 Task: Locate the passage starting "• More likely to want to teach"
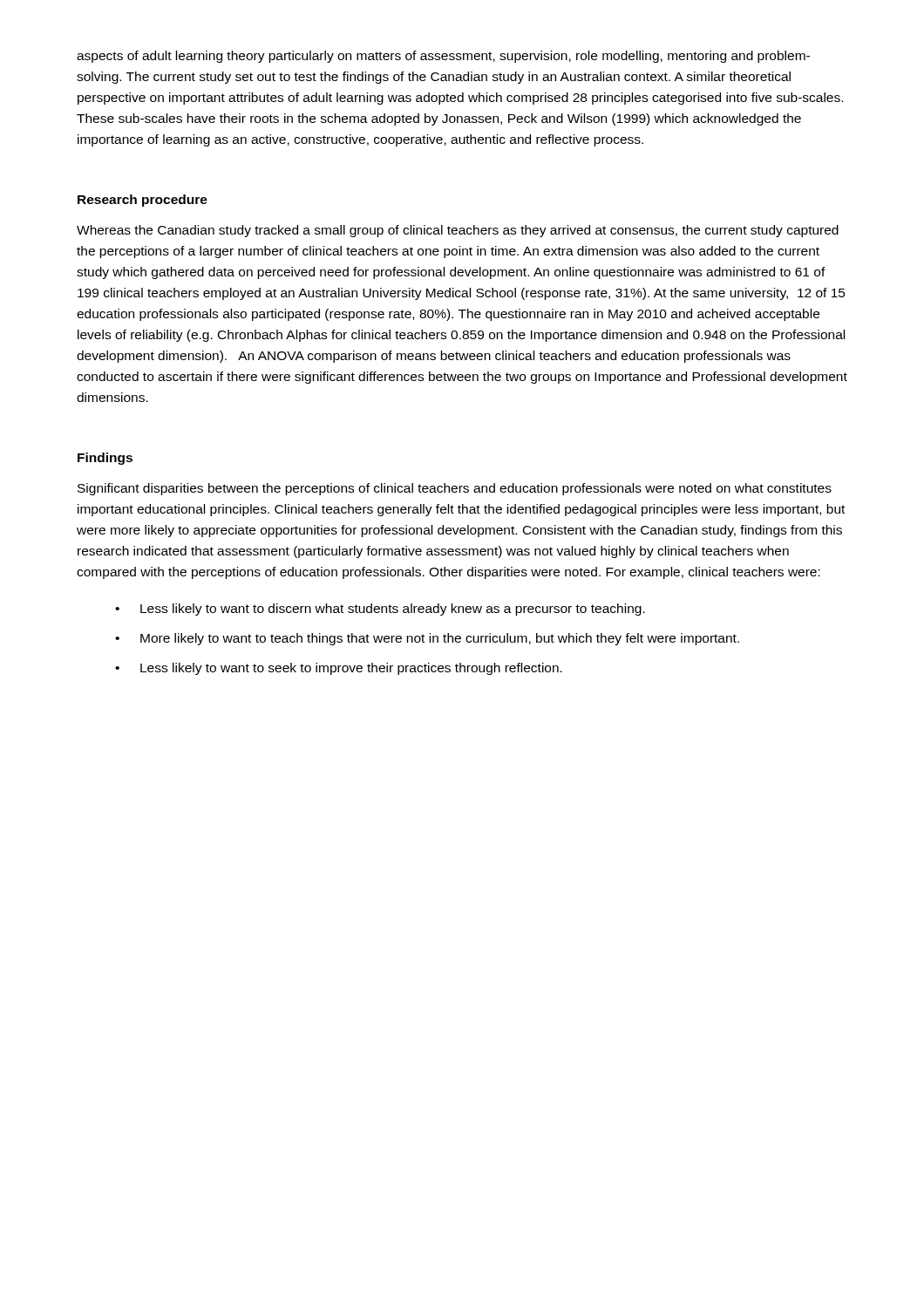(x=478, y=639)
